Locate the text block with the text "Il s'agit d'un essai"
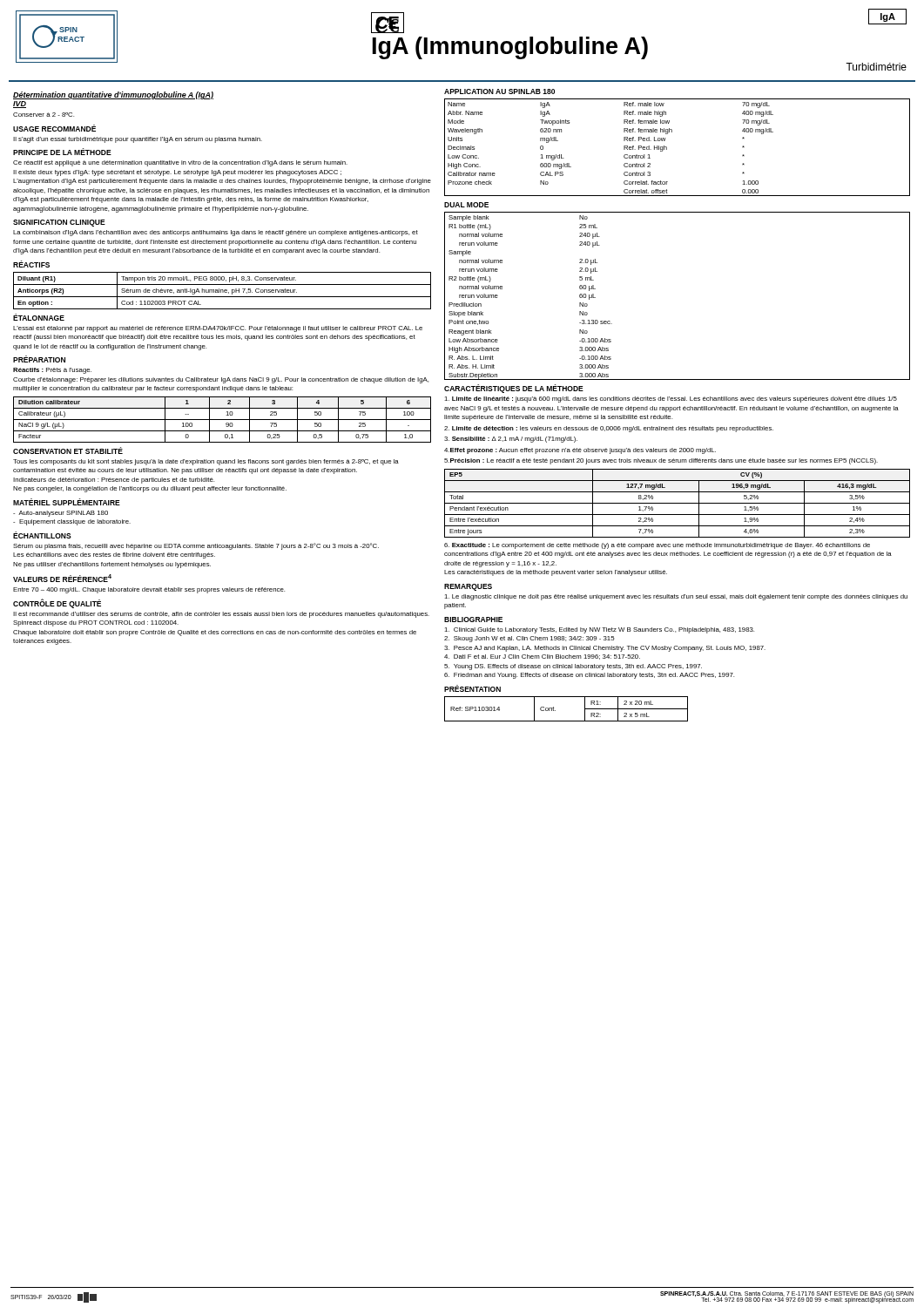 click(x=138, y=139)
